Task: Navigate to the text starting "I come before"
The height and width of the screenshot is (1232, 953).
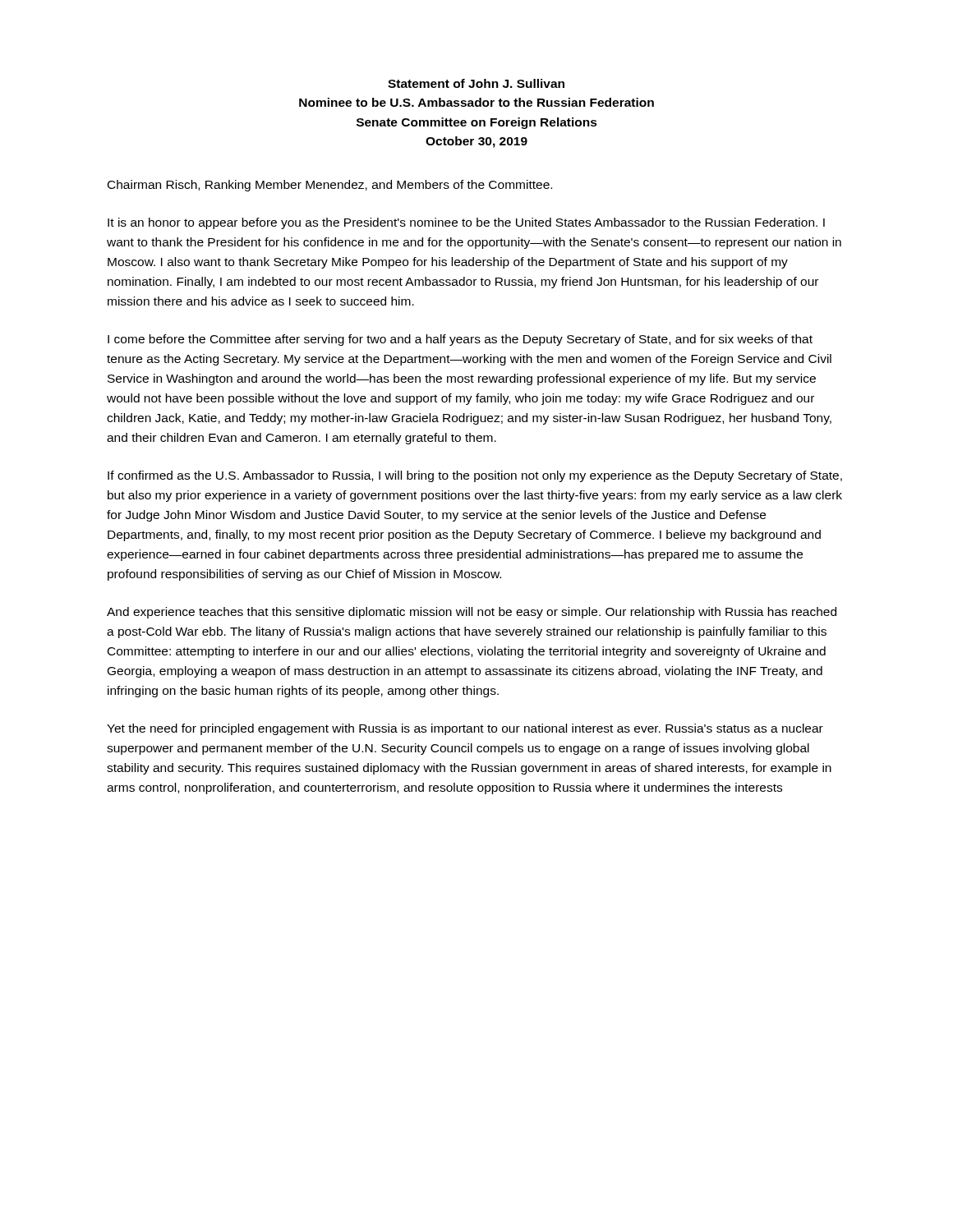Action: coord(470,388)
